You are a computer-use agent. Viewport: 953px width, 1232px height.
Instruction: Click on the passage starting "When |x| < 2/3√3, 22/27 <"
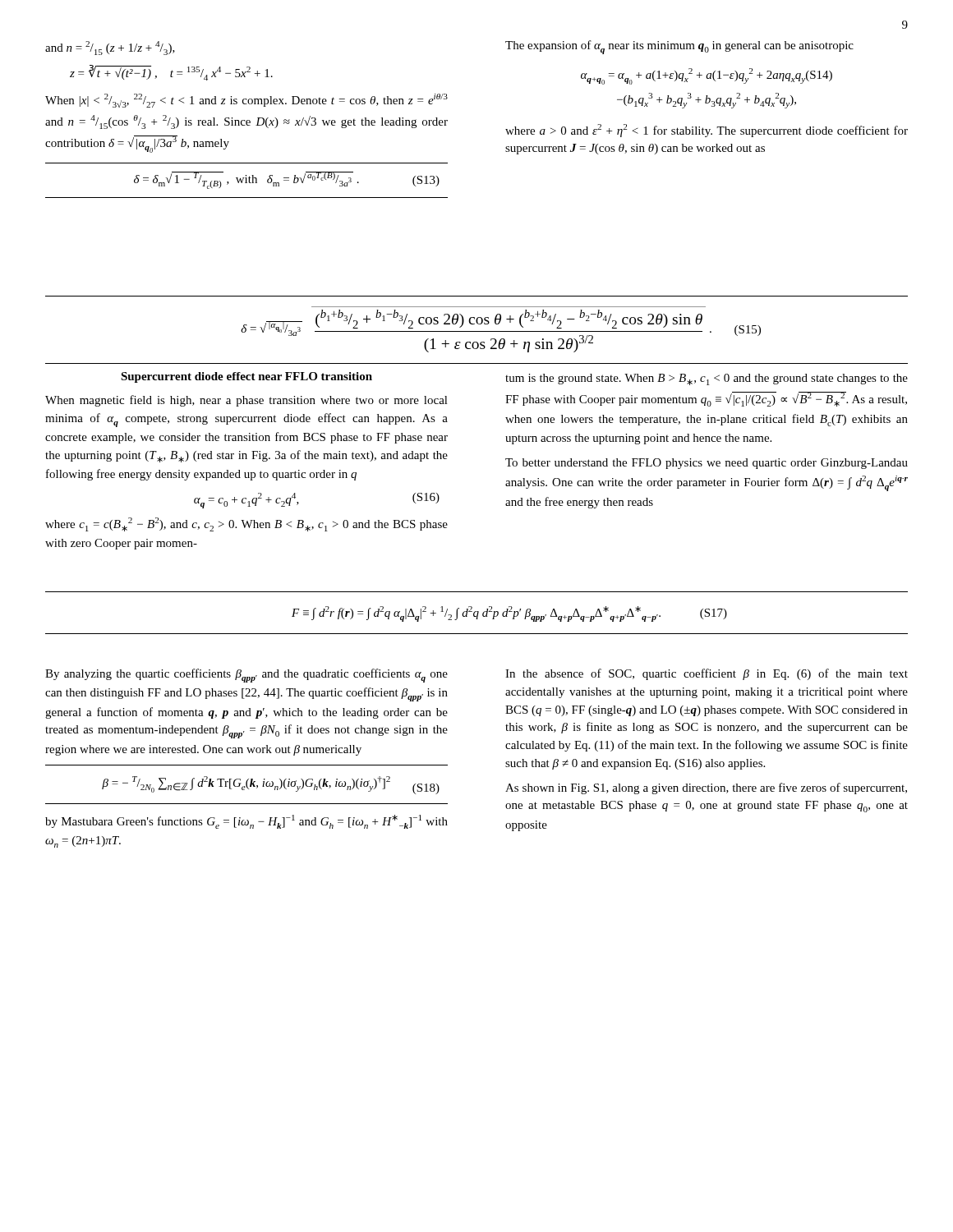(246, 123)
